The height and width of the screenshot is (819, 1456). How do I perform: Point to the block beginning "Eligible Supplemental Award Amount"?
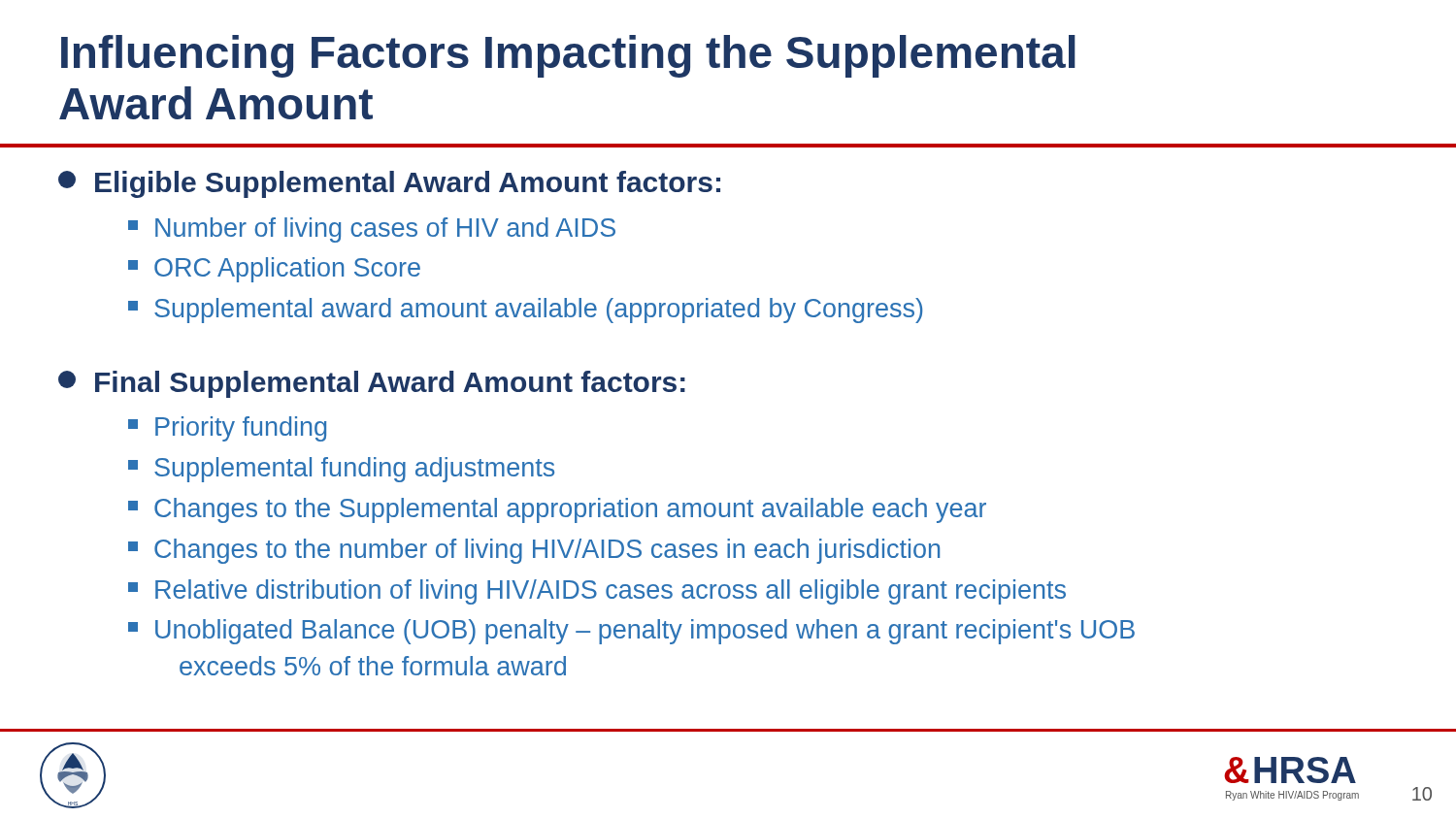click(491, 247)
